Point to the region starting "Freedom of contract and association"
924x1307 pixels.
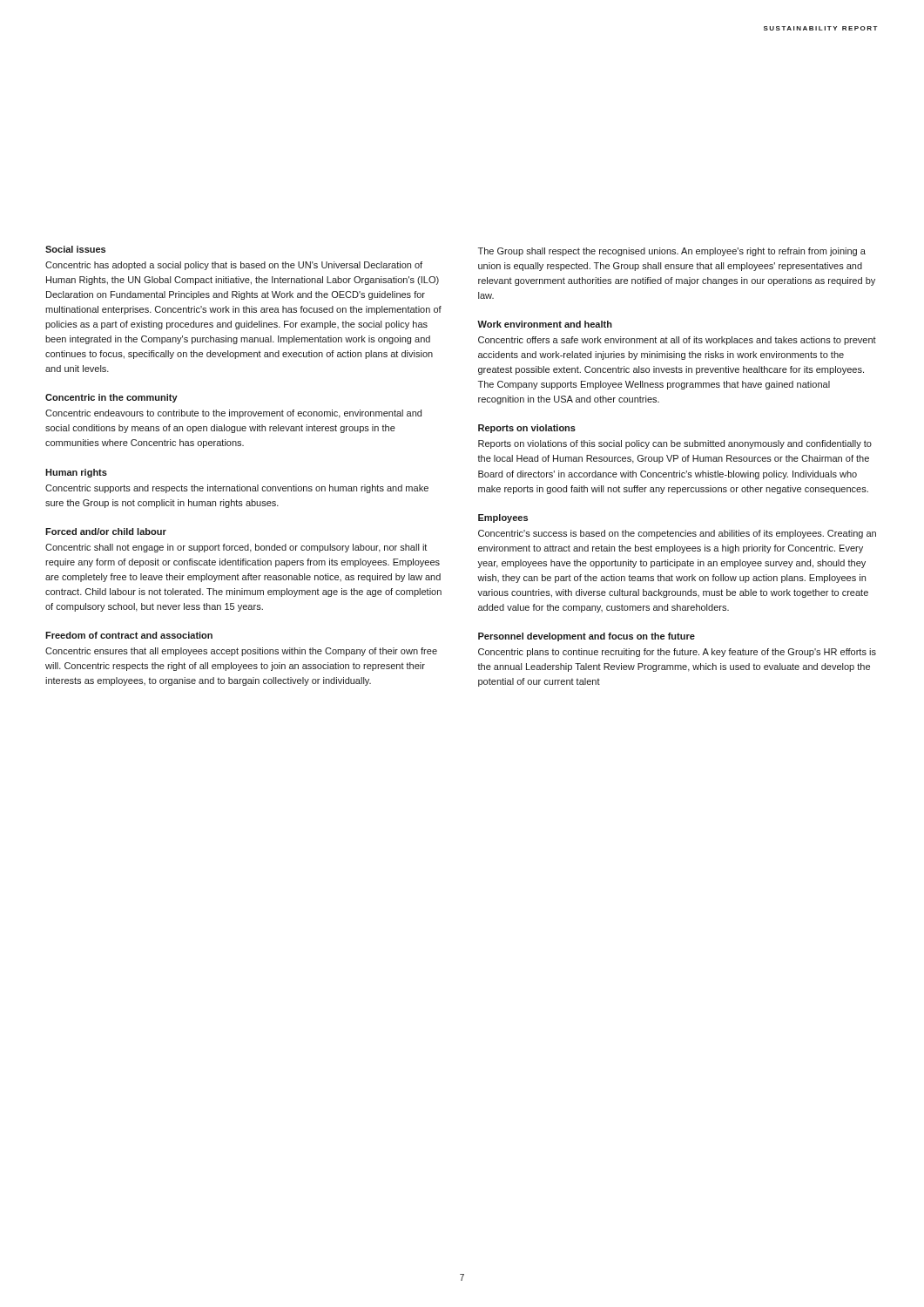[x=129, y=635]
